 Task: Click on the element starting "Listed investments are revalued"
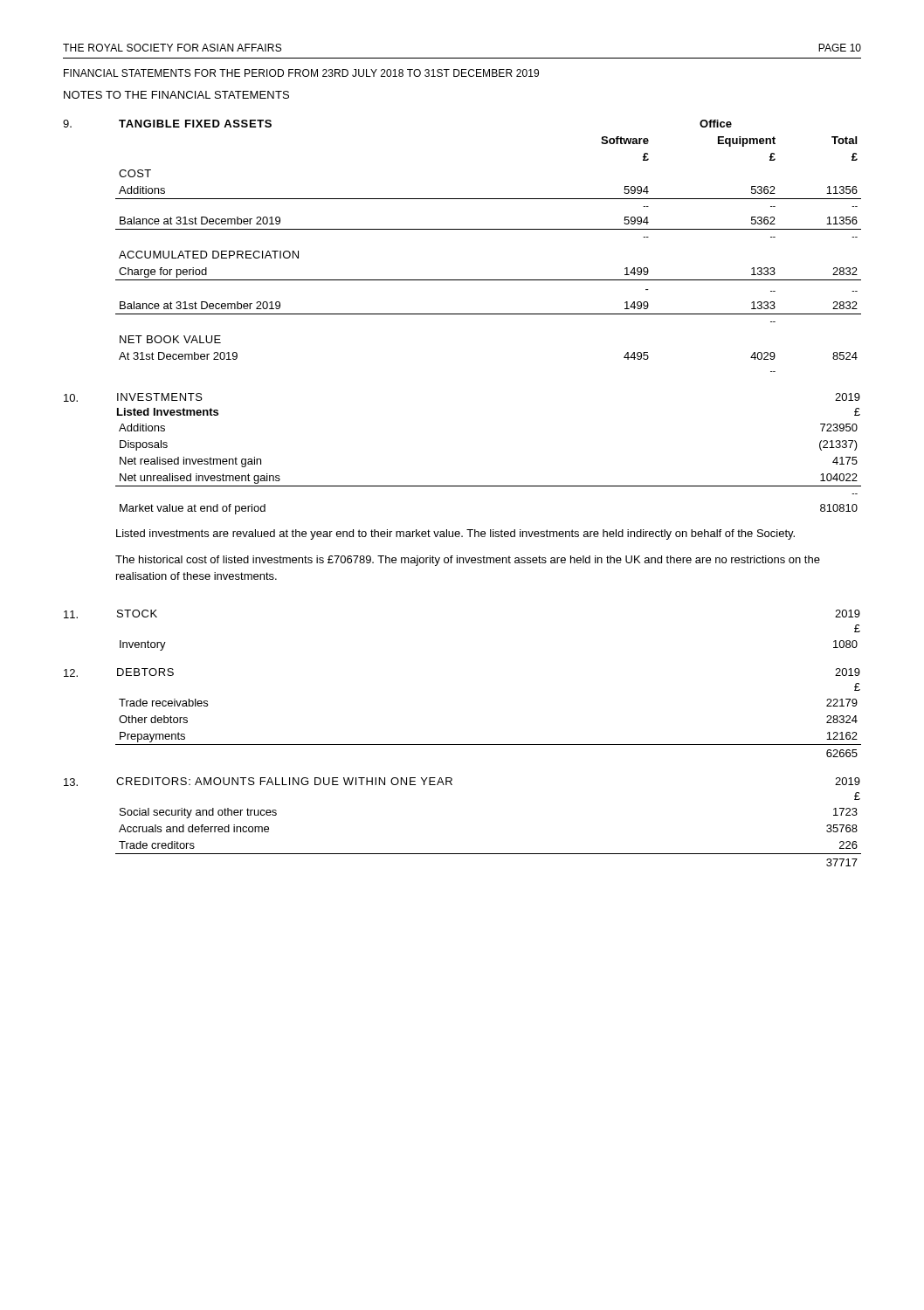(x=456, y=533)
